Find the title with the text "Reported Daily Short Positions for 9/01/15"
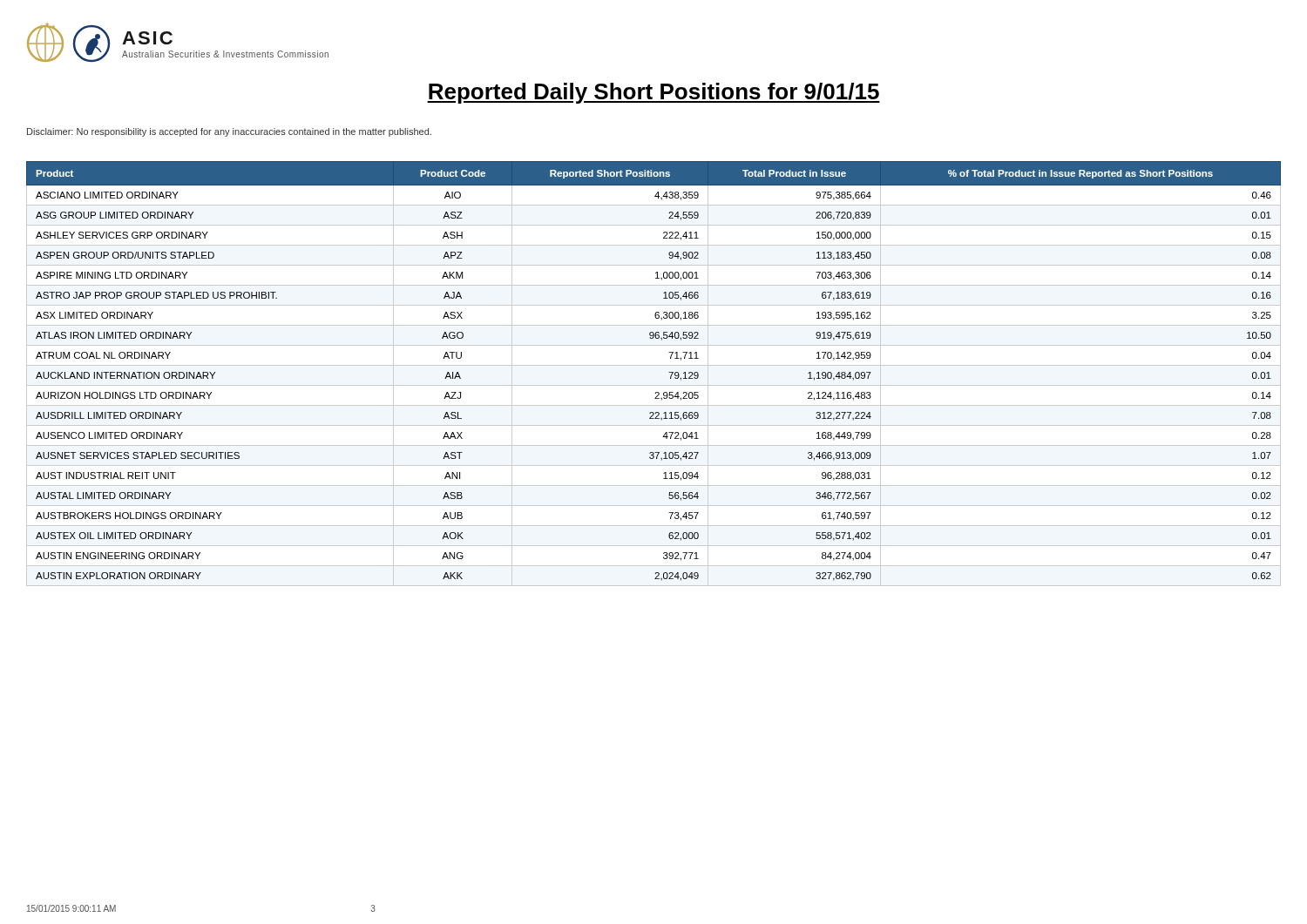 654,92
